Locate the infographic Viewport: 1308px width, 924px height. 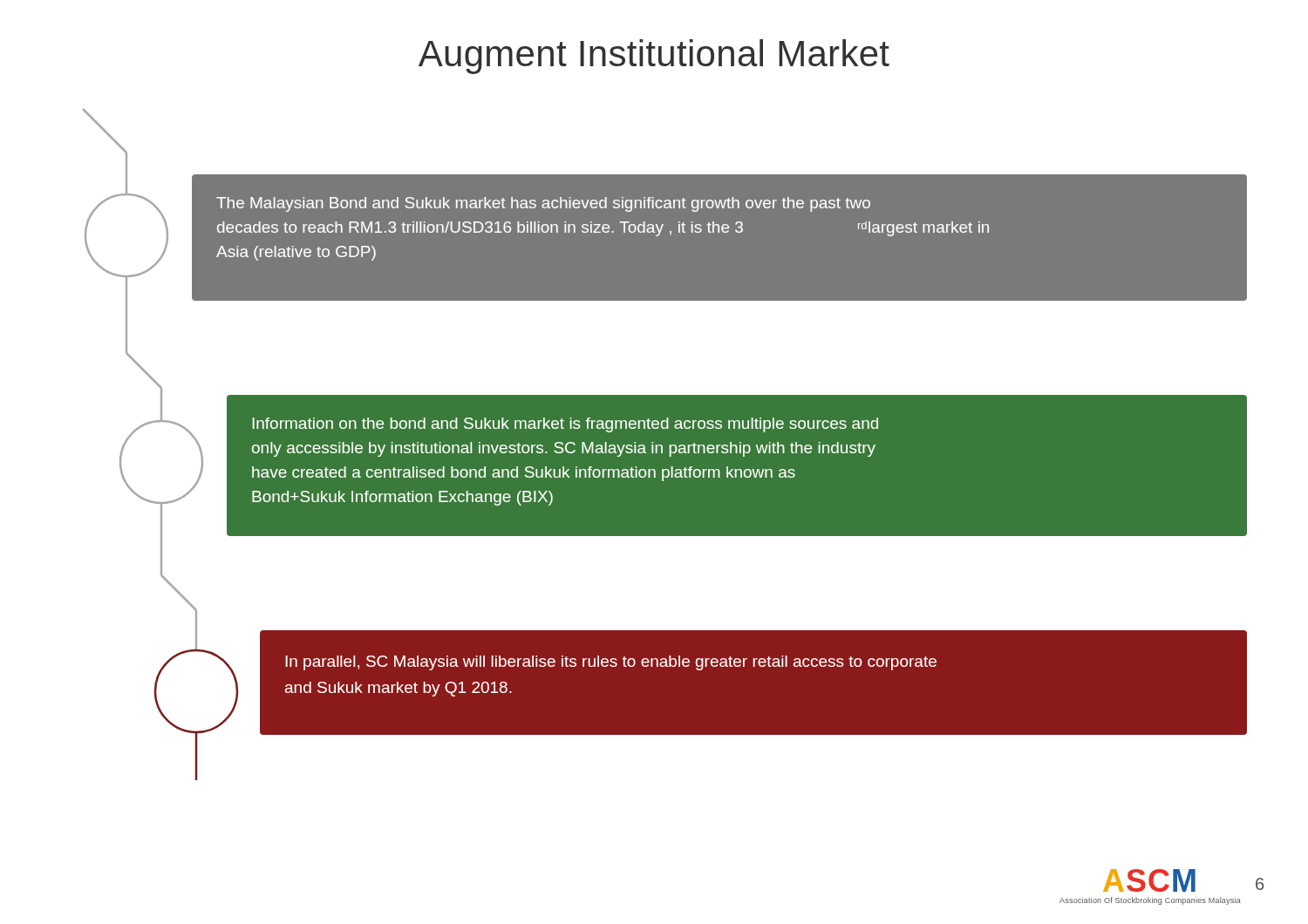click(654, 453)
